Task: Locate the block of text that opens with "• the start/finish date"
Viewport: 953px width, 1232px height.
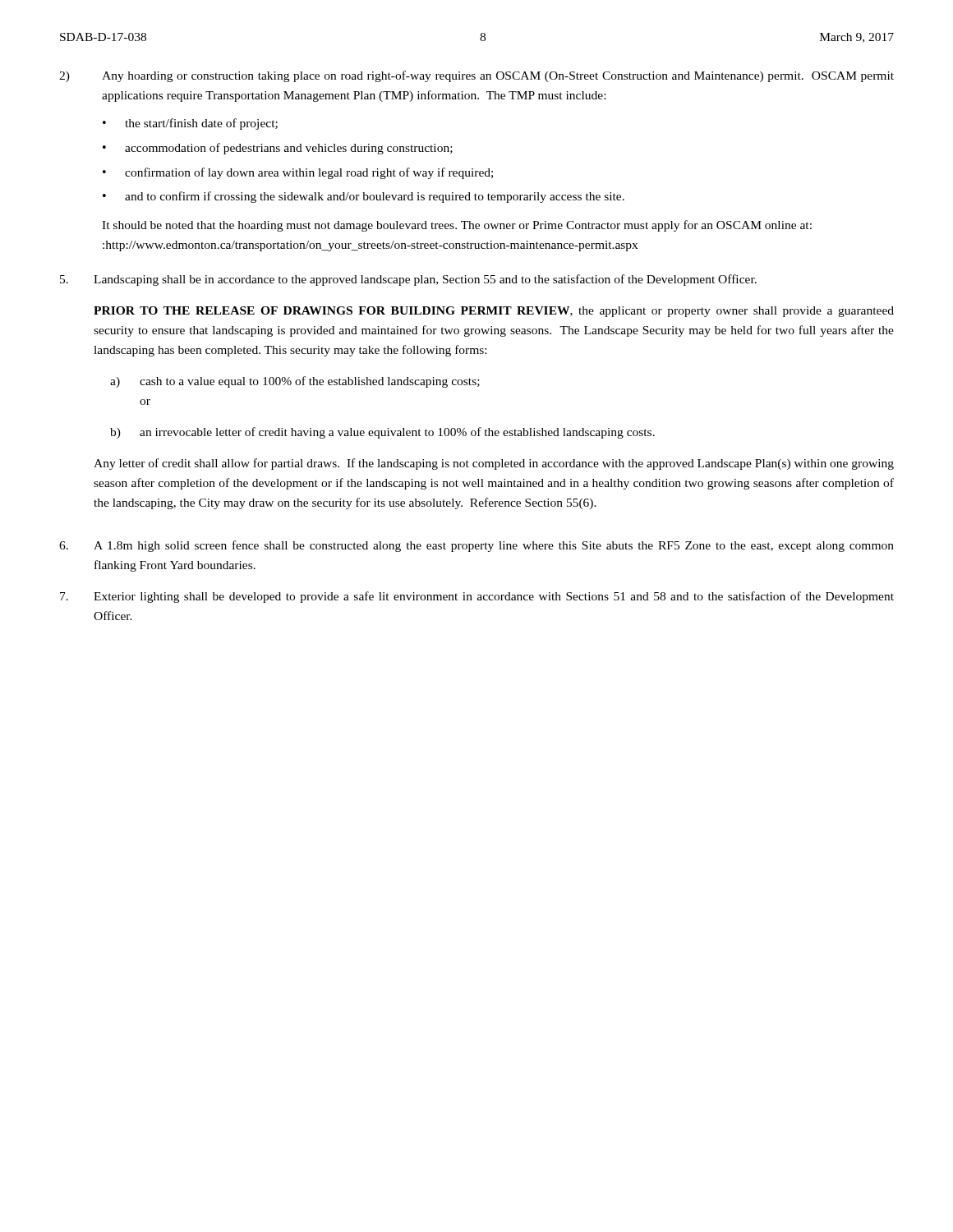Action: [x=190, y=124]
